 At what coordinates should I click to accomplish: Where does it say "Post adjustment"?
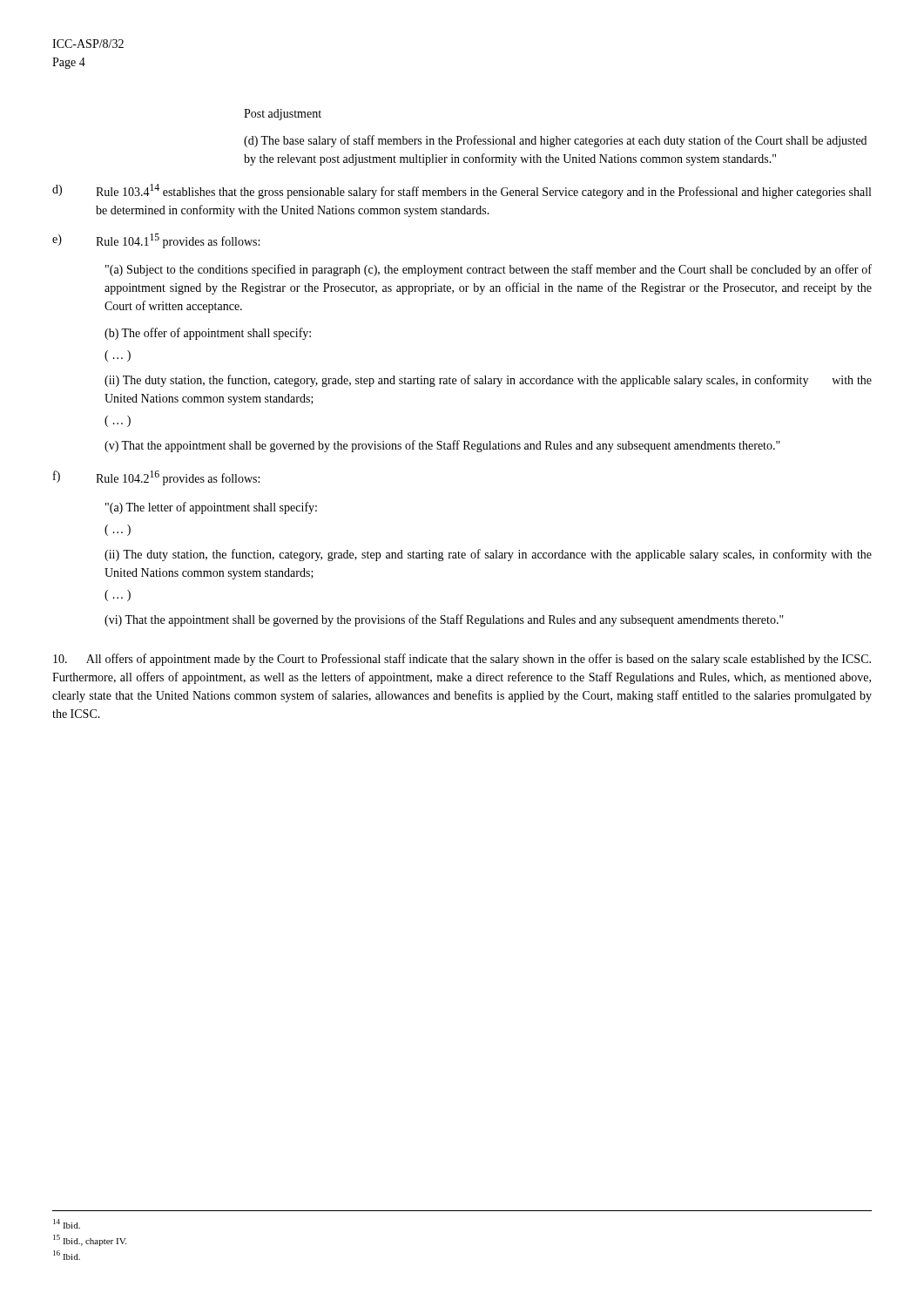point(283,114)
